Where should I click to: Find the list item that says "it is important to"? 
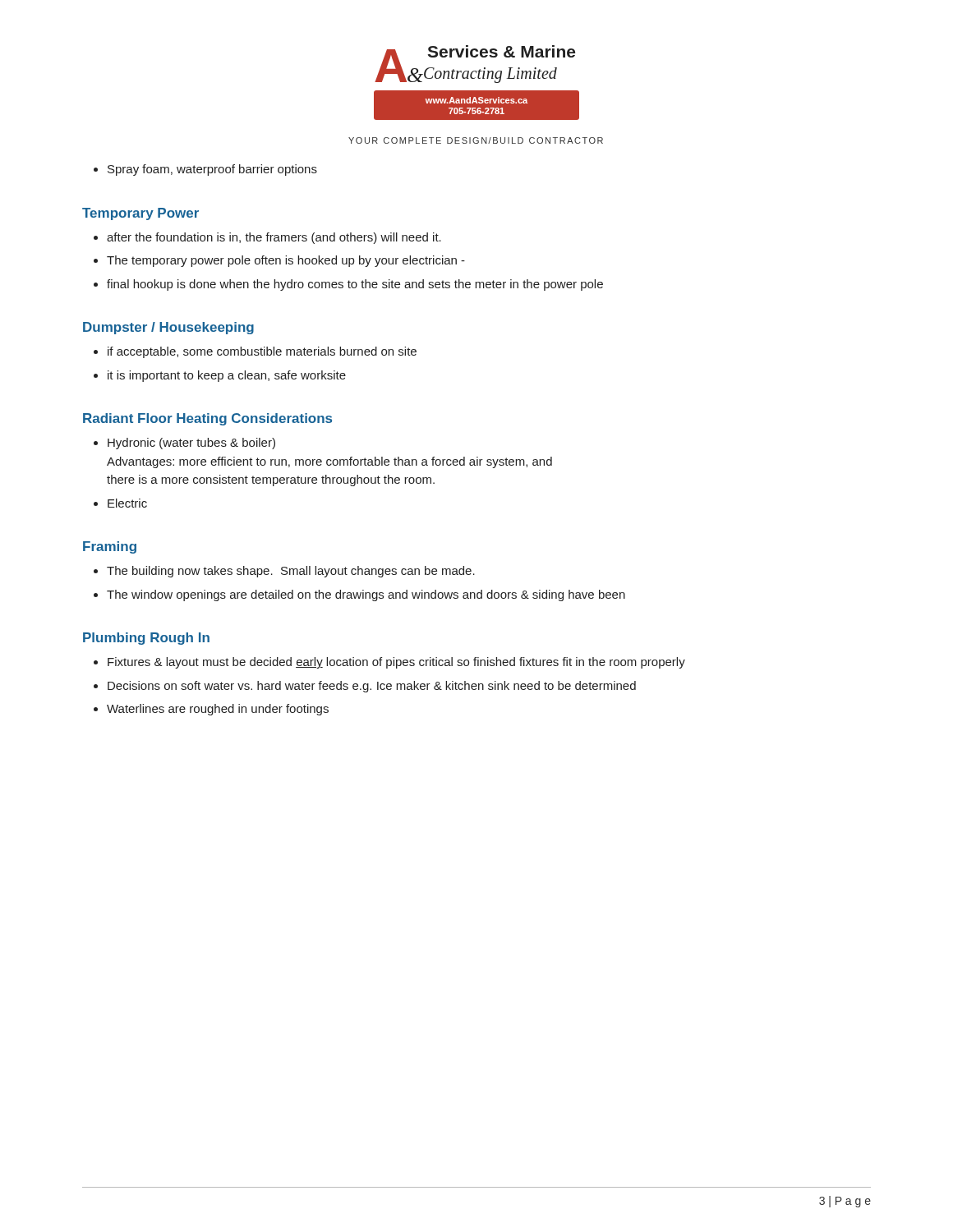coord(226,375)
